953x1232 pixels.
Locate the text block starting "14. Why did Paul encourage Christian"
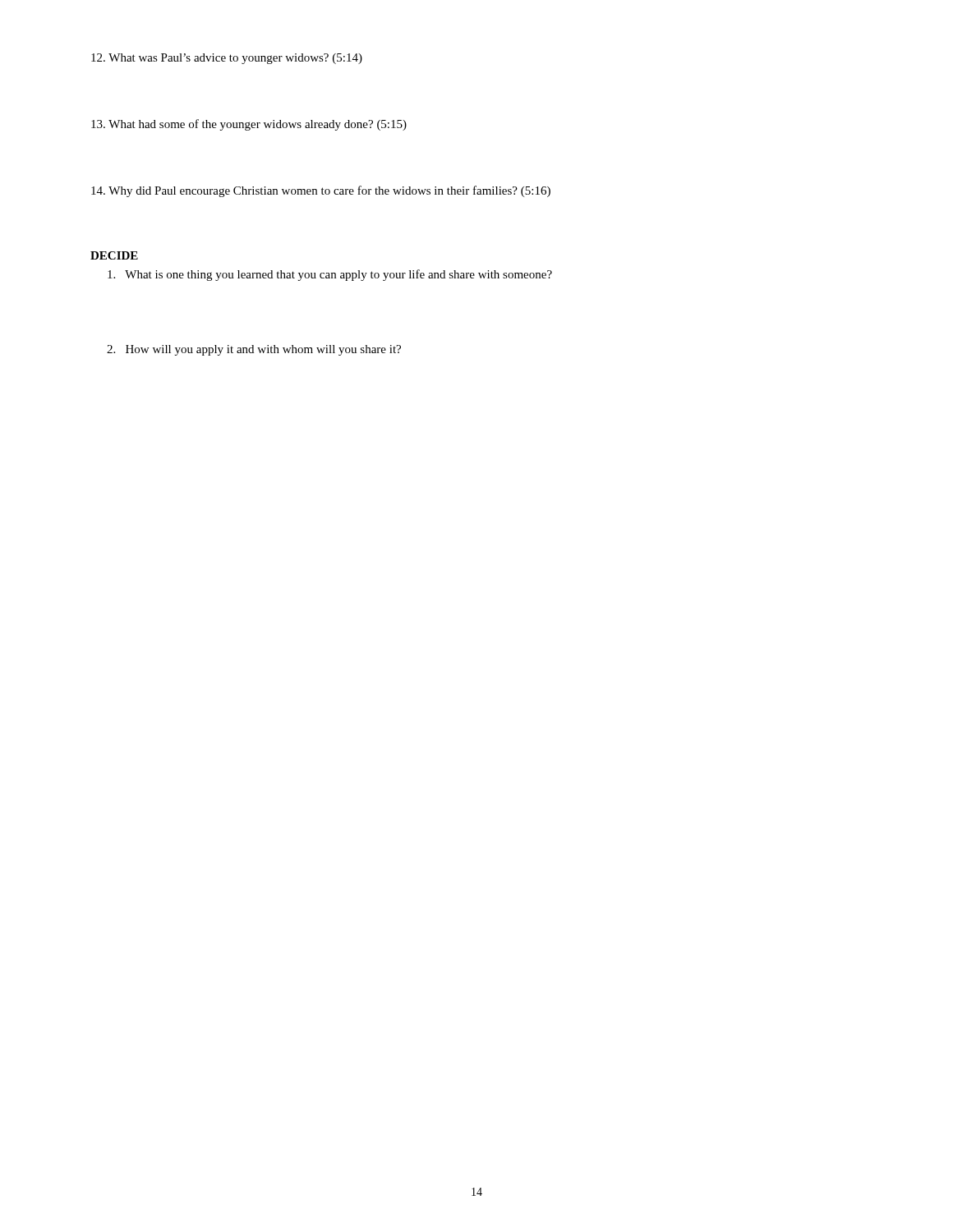click(x=321, y=191)
